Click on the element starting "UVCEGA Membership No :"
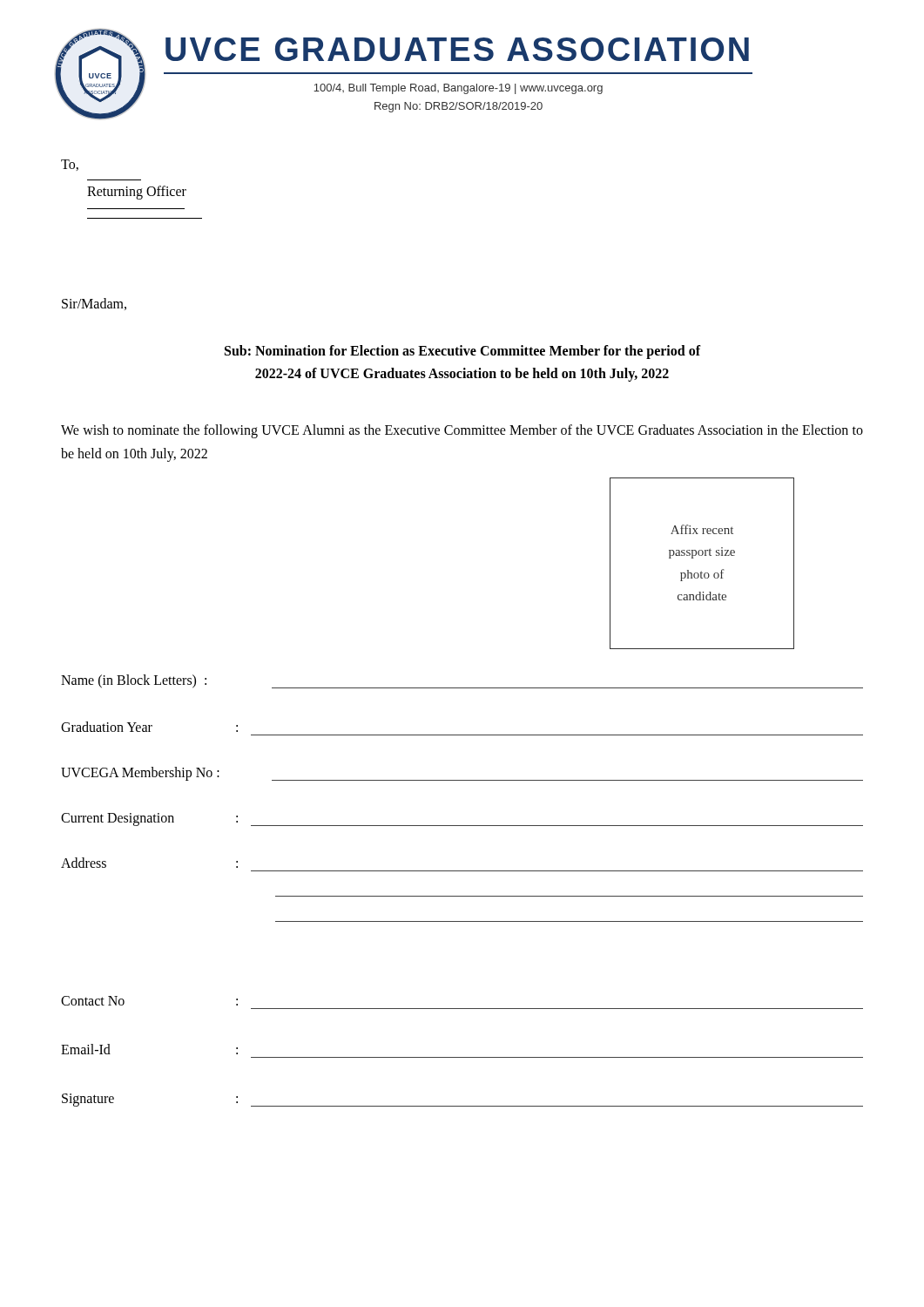The image size is (924, 1307). tap(462, 773)
